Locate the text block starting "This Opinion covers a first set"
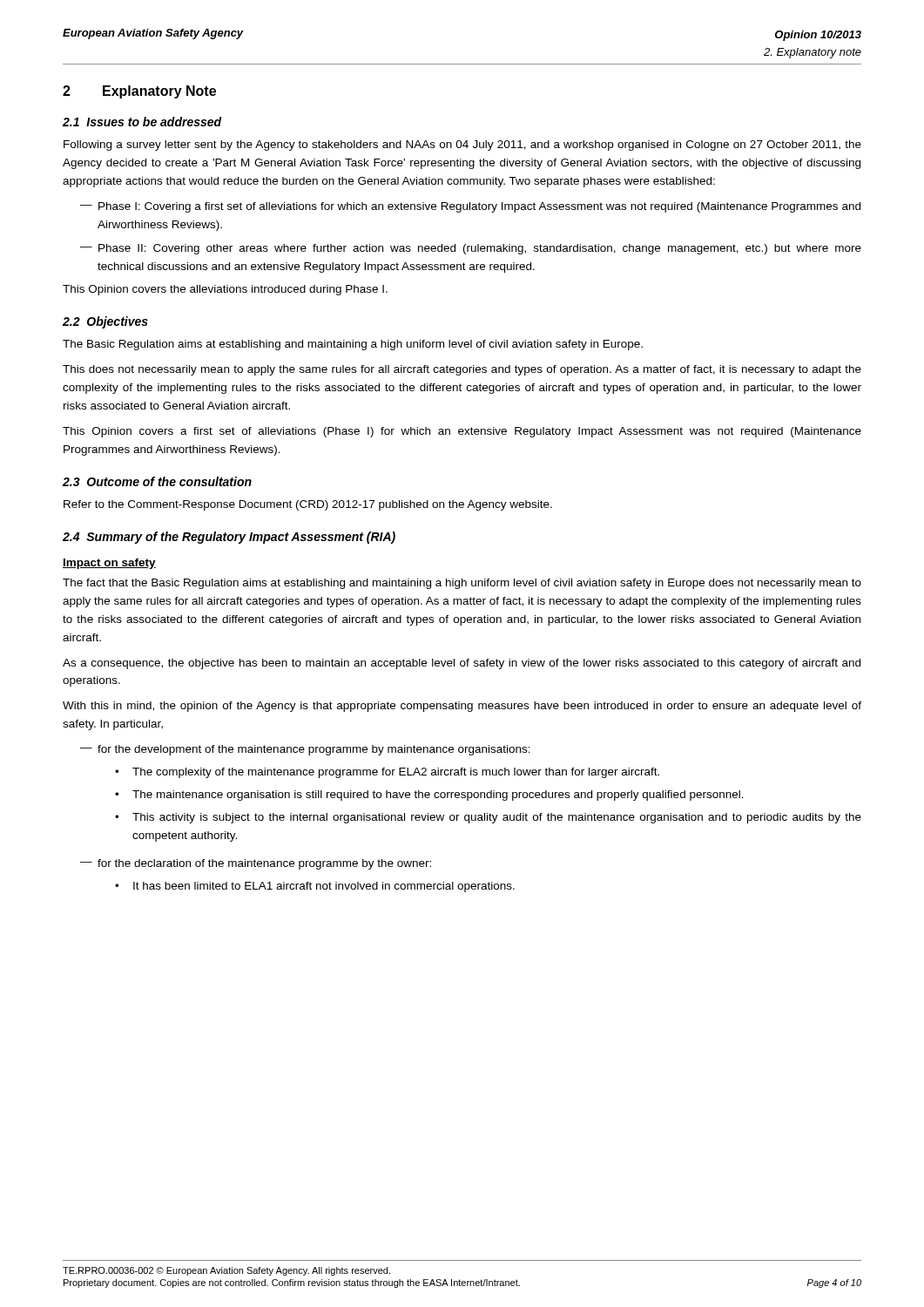The height and width of the screenshot is (1307, 924). pyautogui.click(x=462, y=440)
